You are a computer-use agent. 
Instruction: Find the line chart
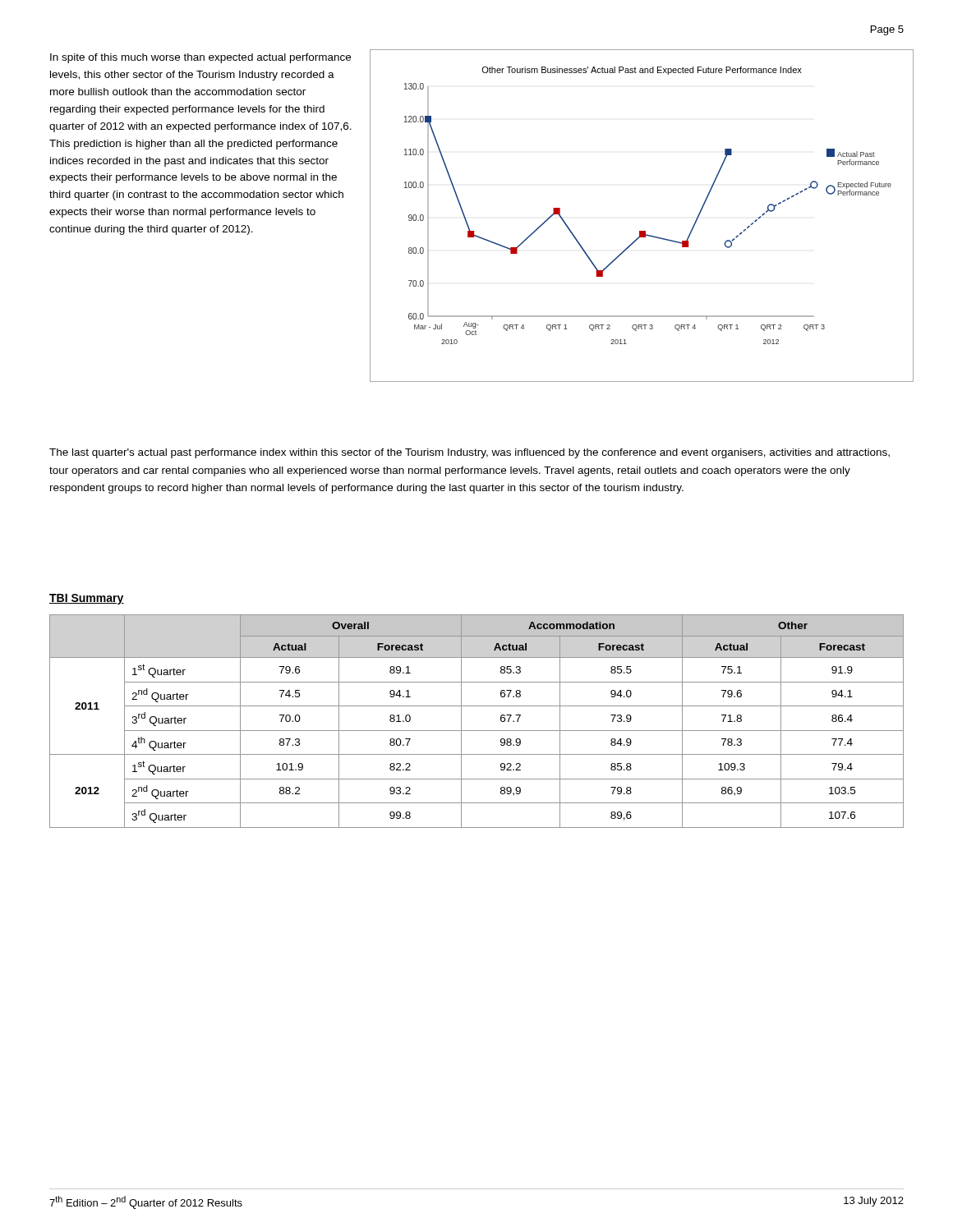[x=642, y=216]
